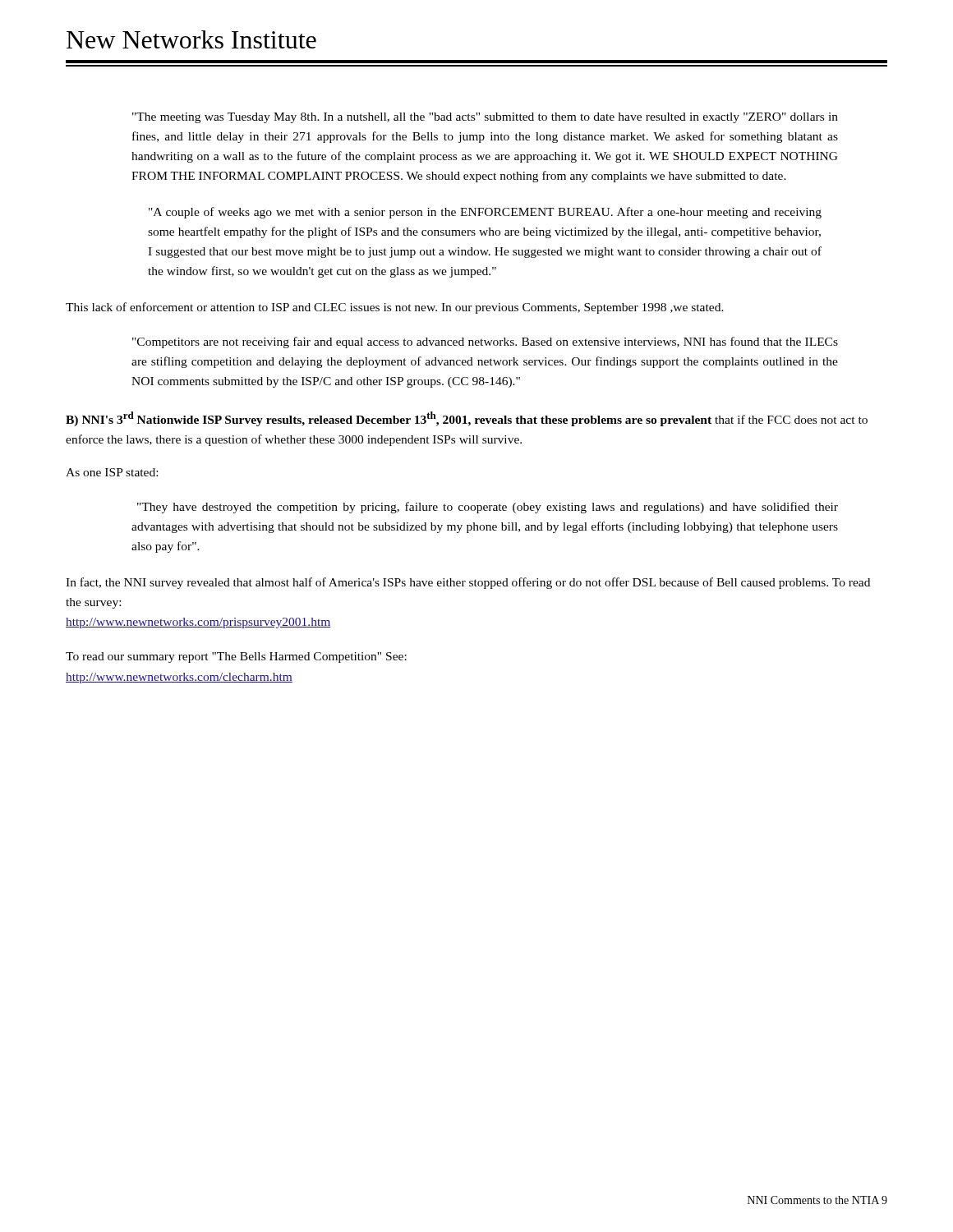953x1232 pixels.
Task: Point to the block beginning "This lack of enforcement or attention to ISP"
Action: 395,307
